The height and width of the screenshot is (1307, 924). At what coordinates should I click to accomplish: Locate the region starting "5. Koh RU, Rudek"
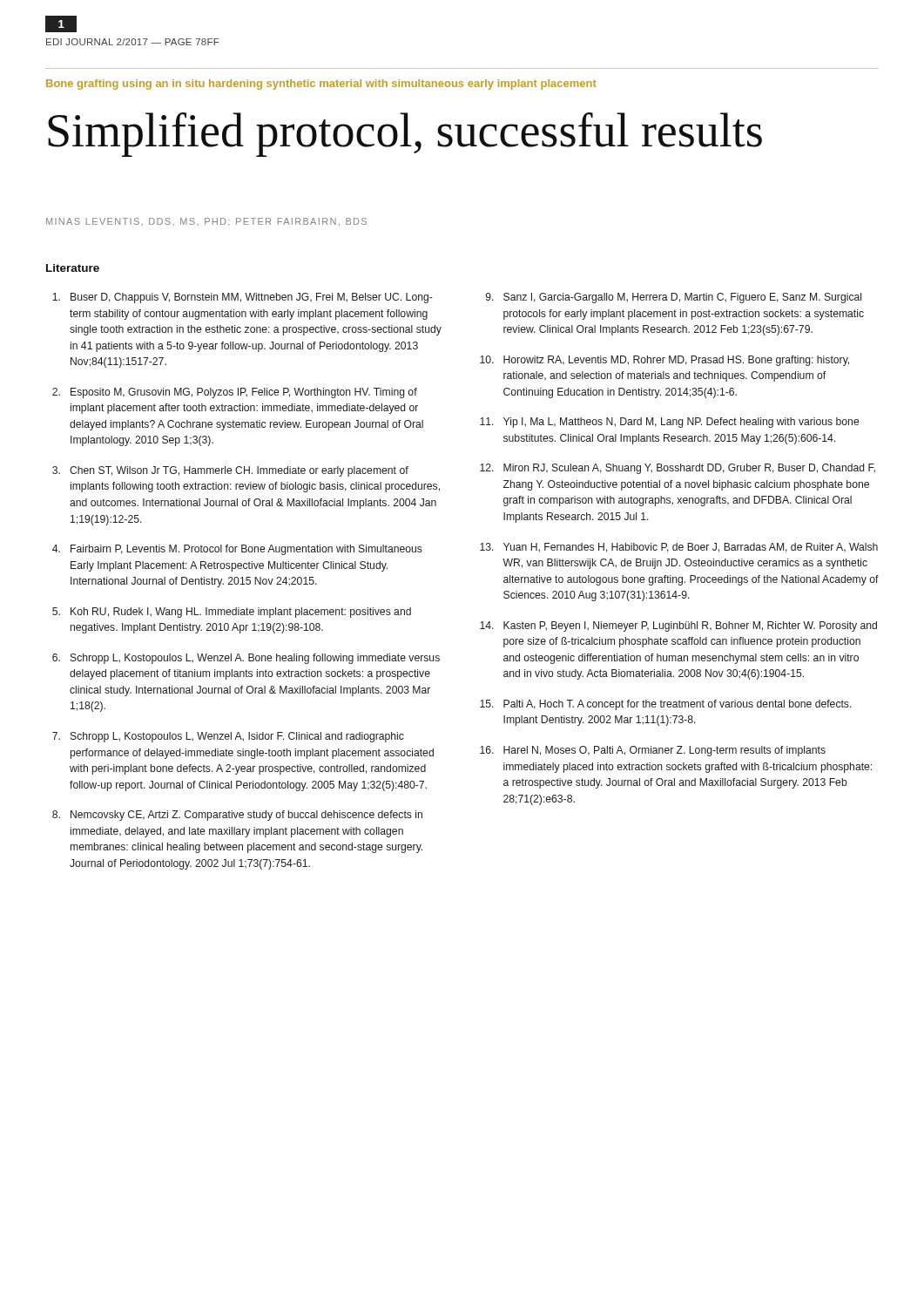click(x=245, y=620)
